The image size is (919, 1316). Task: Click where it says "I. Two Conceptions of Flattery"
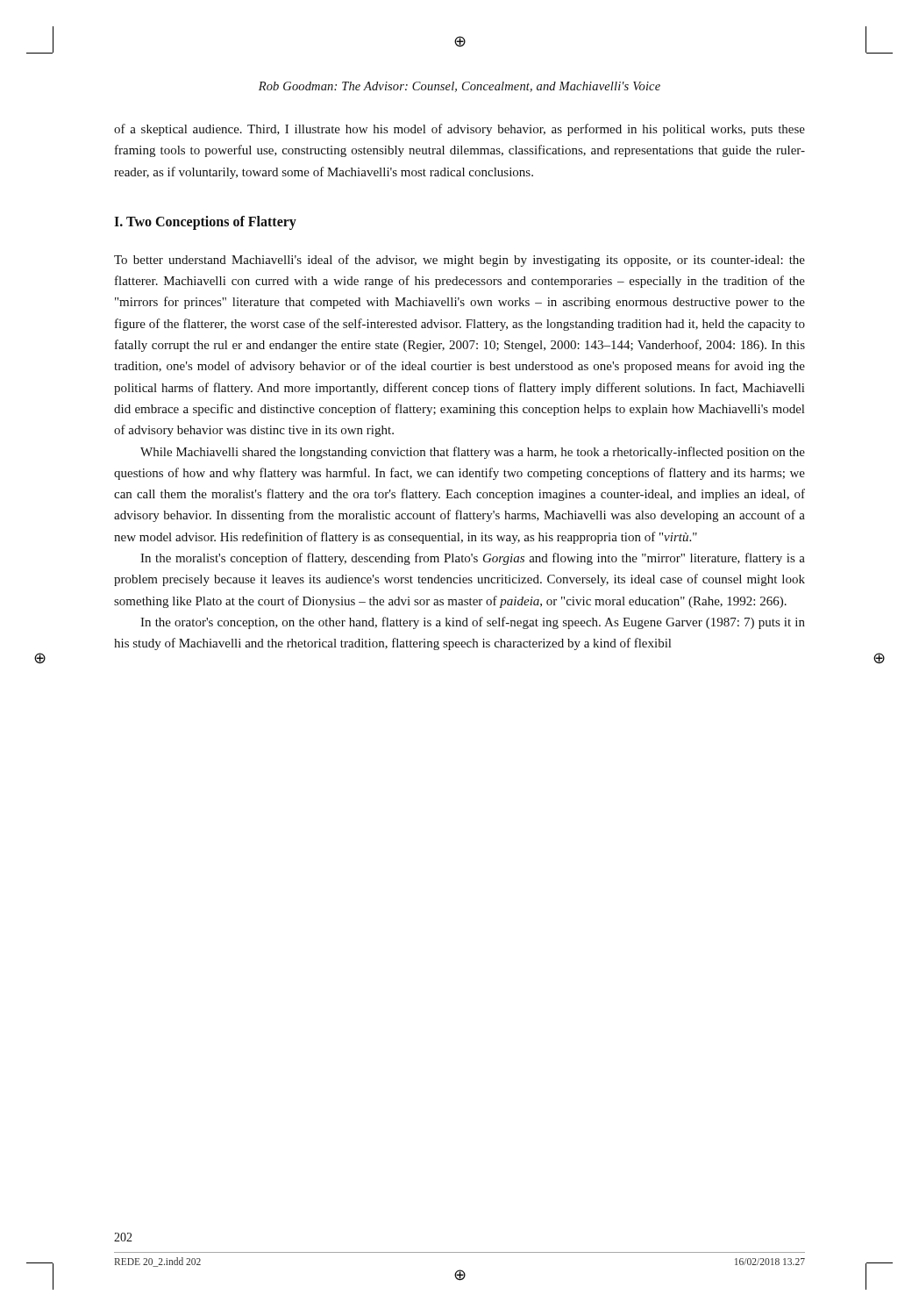tap(205, 221)
